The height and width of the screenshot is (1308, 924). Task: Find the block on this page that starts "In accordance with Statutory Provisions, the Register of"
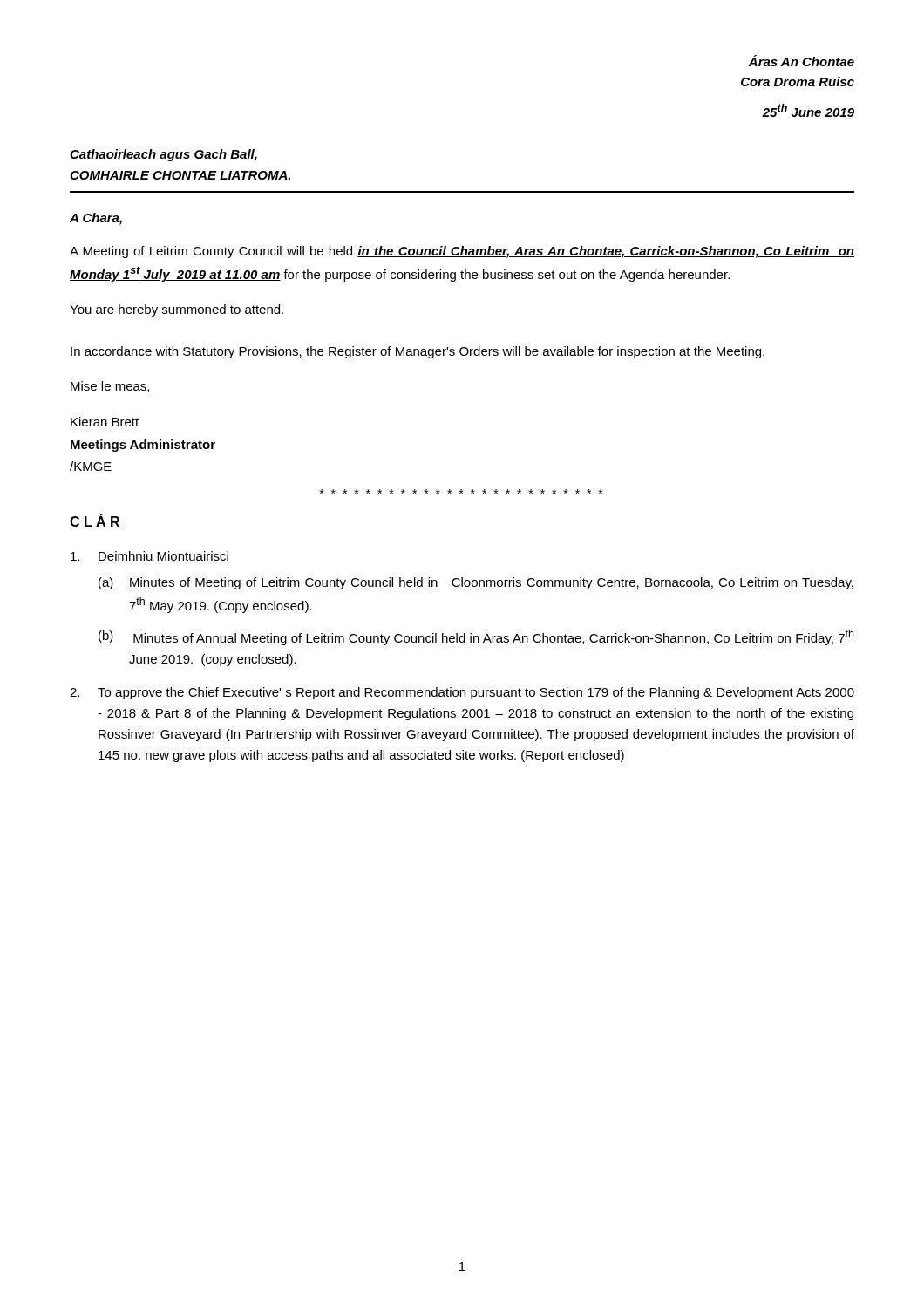[x=418, y=351]
